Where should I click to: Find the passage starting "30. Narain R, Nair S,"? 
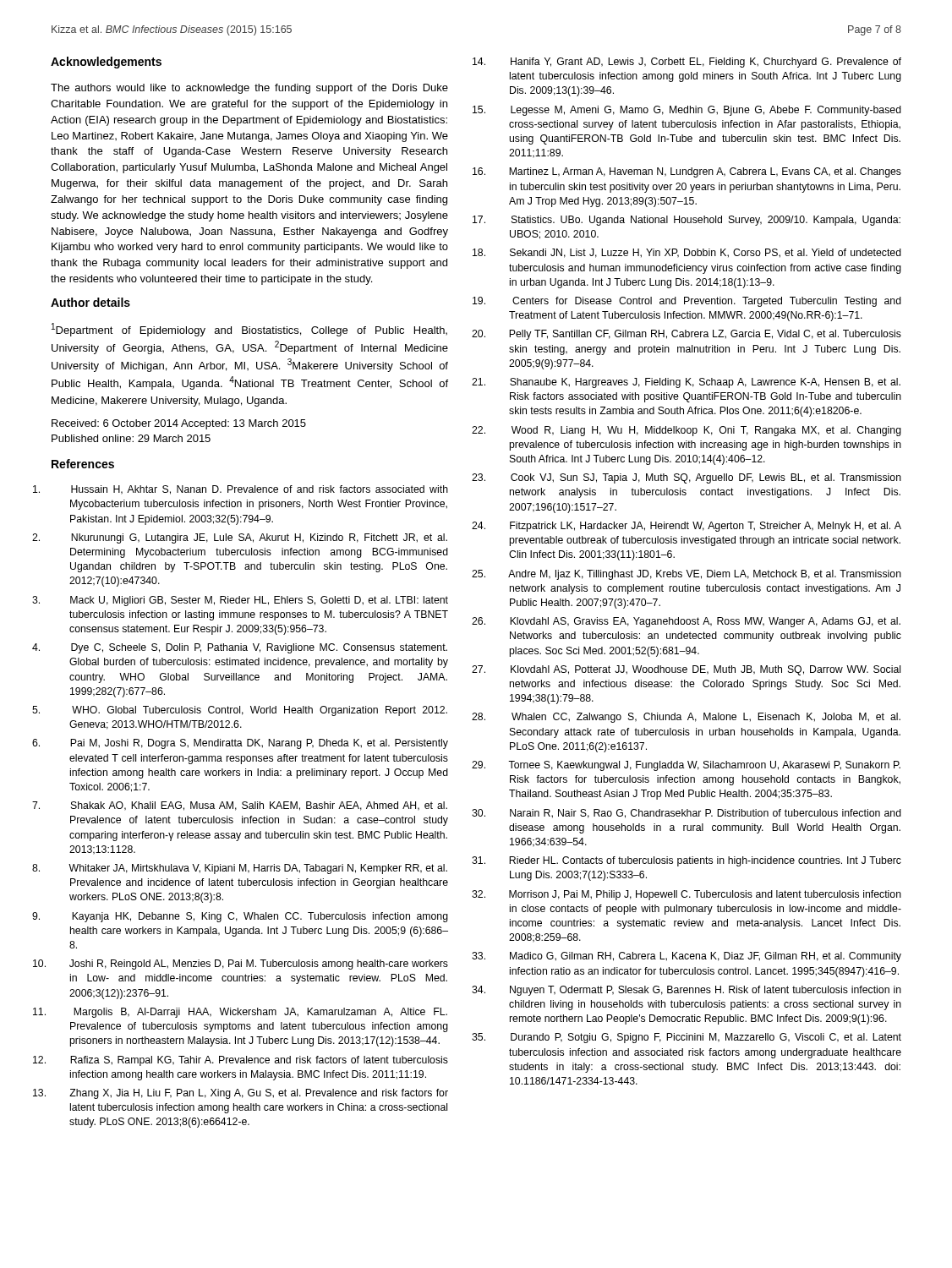(x=696, y=828)
